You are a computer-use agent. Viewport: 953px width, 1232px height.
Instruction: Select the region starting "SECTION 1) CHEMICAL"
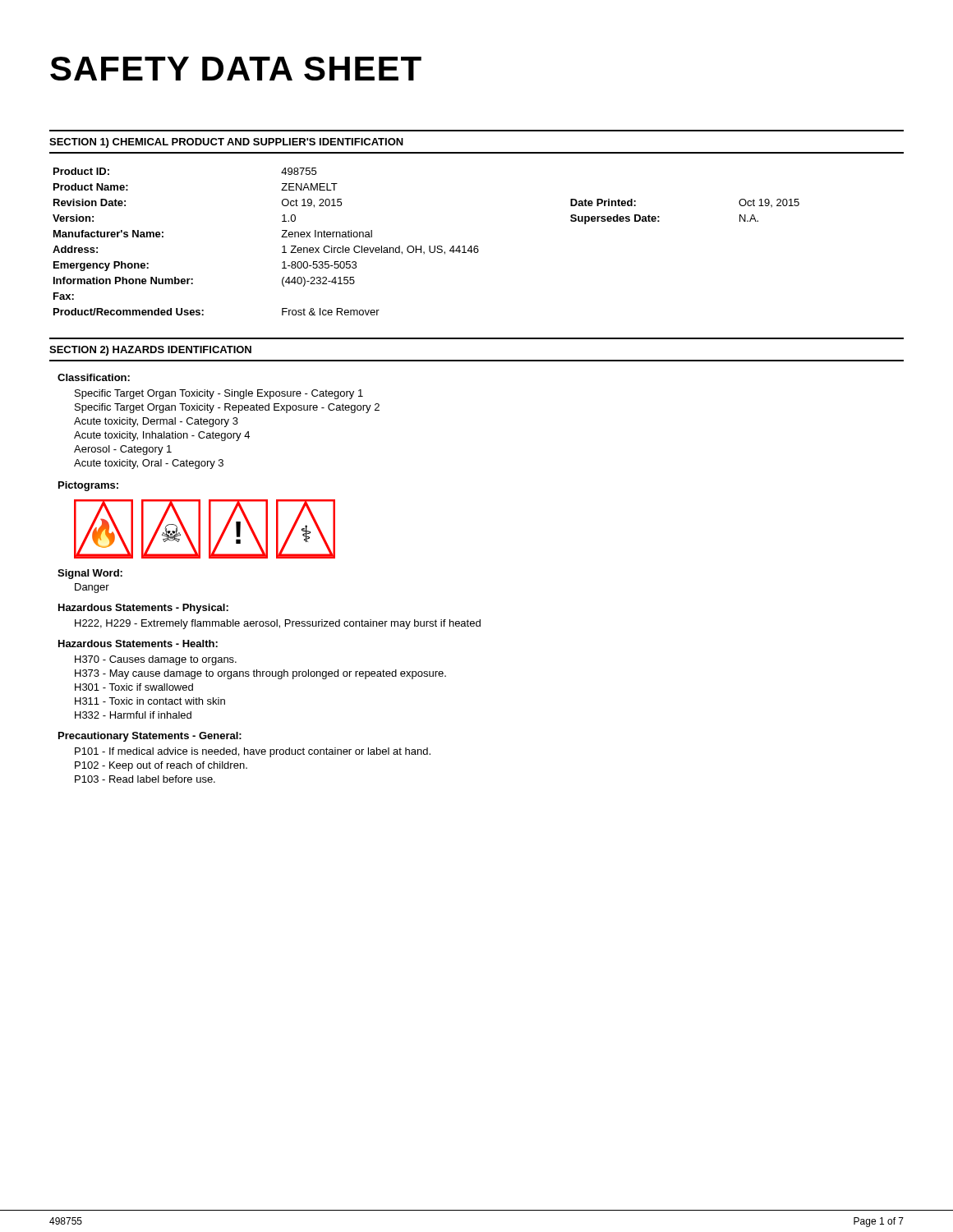click(226, 142)
